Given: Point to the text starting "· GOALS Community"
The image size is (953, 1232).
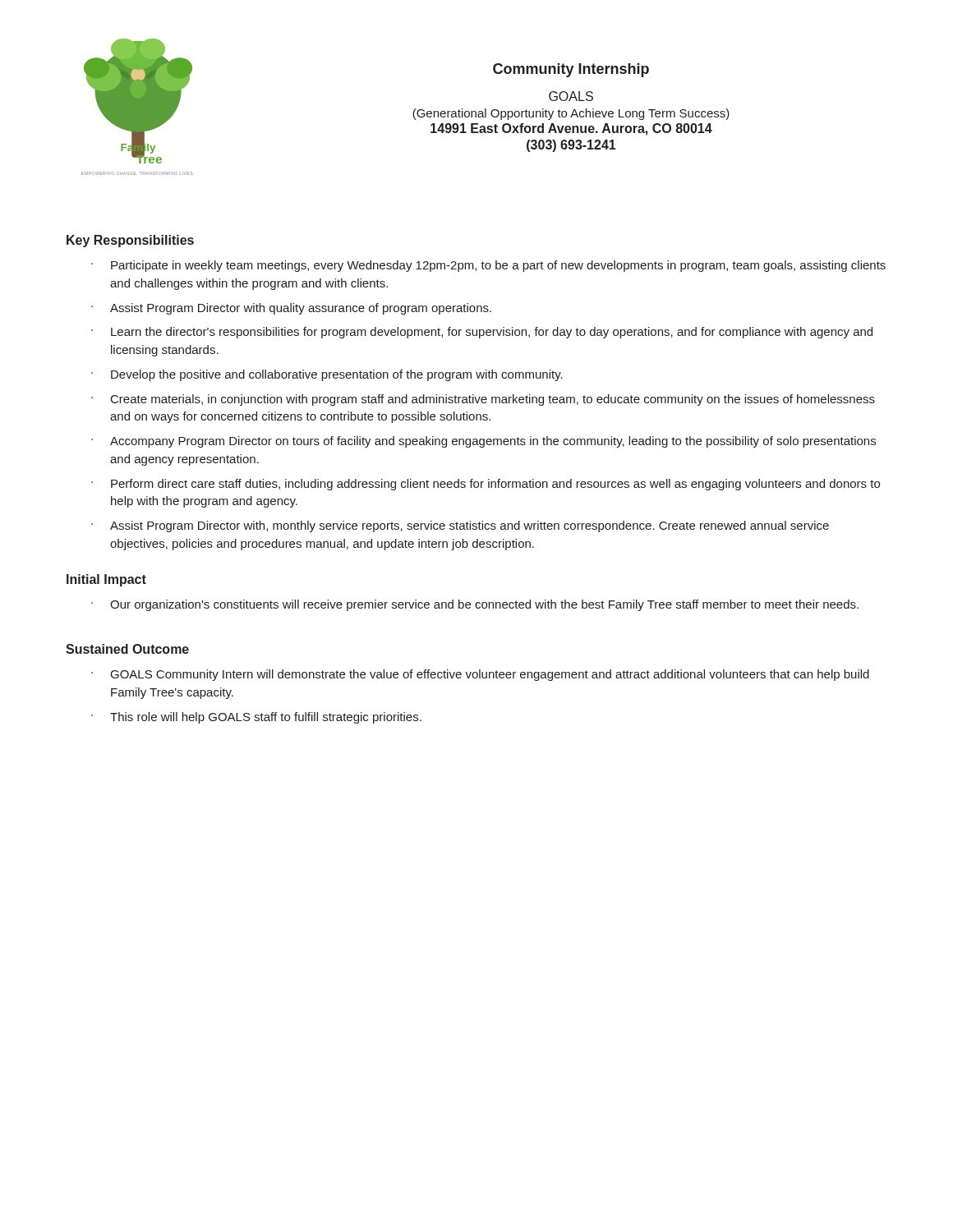Looking at the screenshot, I should [489, 683].
